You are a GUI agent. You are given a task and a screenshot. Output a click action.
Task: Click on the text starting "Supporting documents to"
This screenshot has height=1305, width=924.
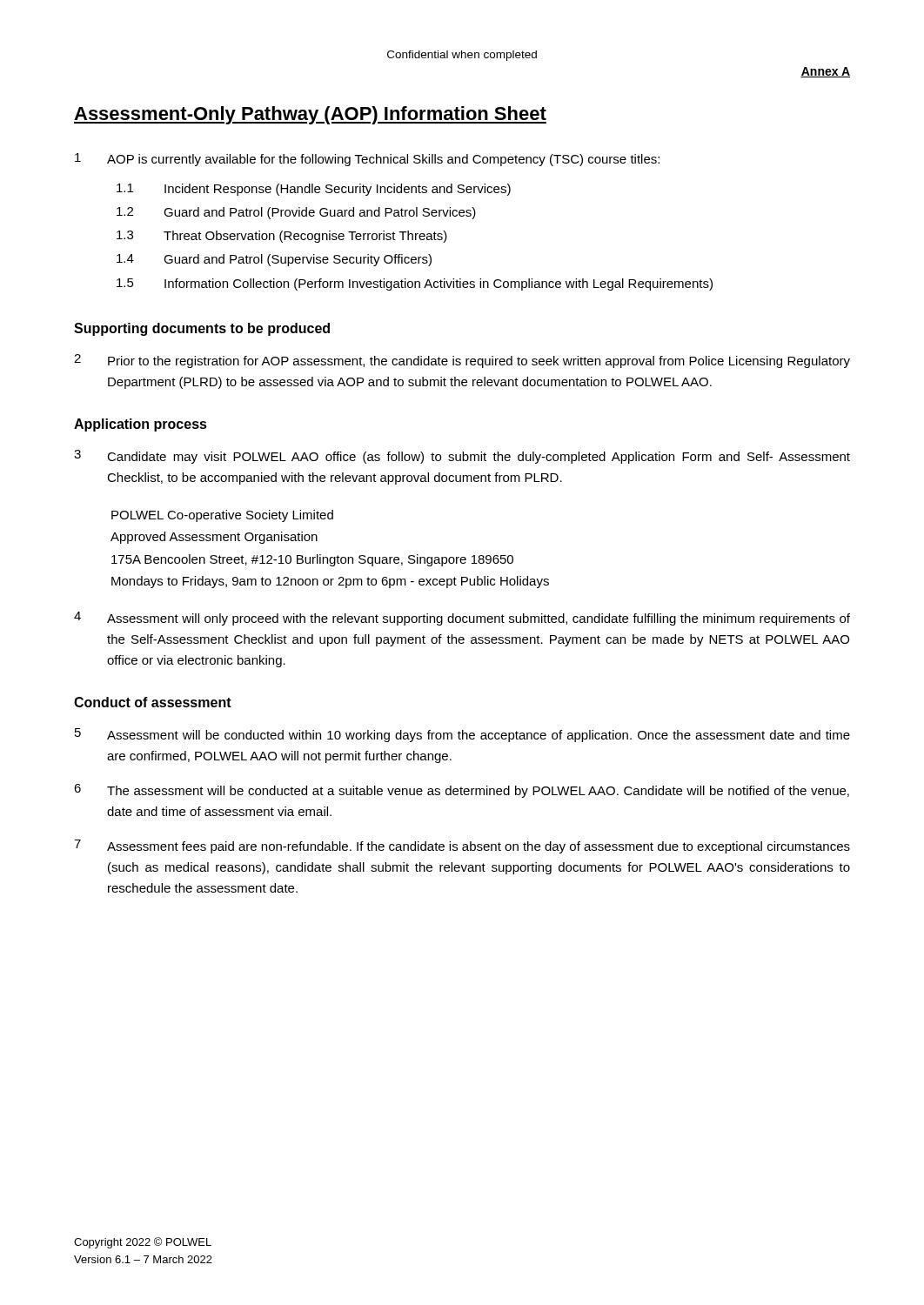point(202,328)
